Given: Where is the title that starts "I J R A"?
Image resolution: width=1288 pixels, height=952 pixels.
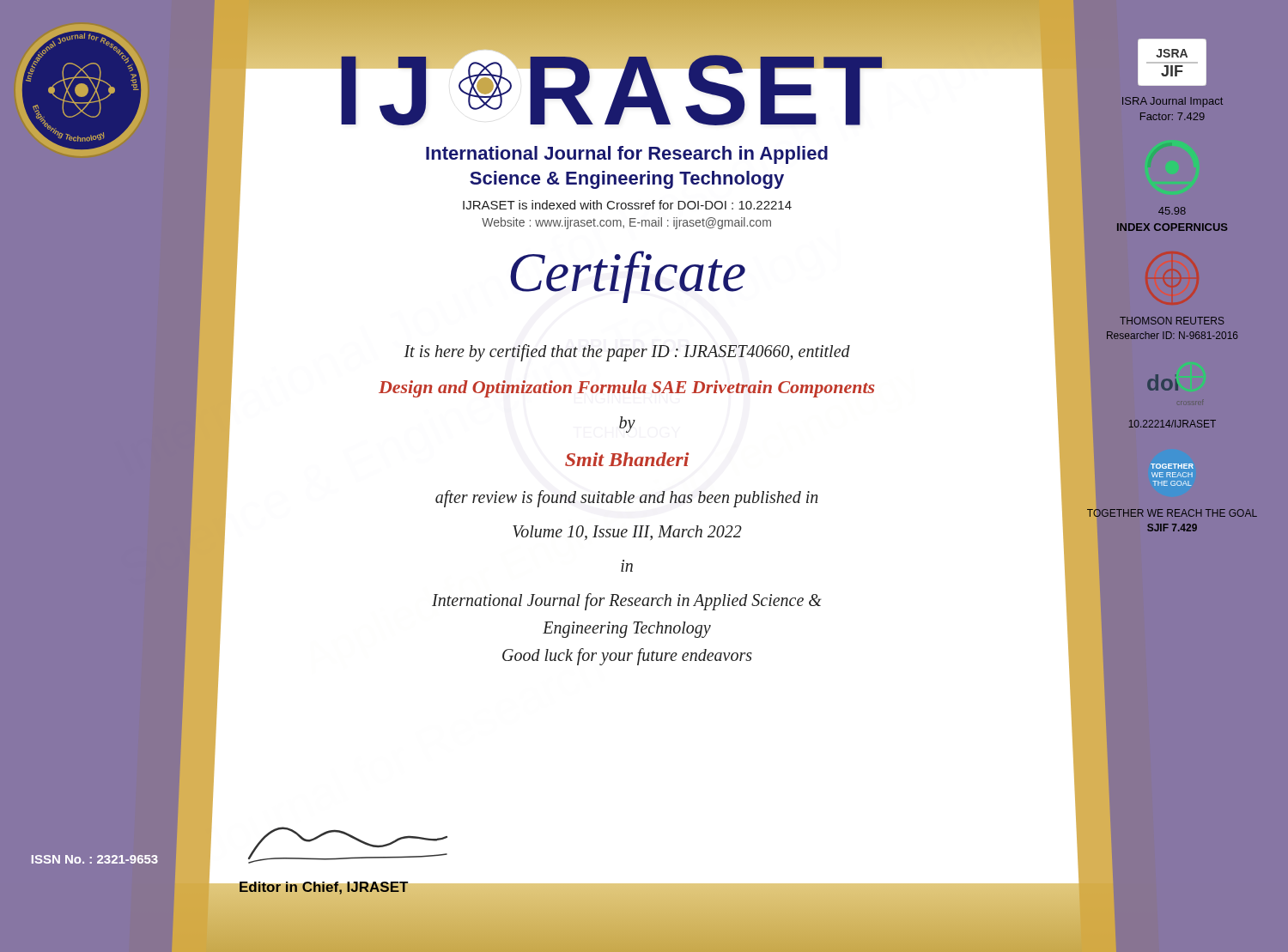Looking at the screenshot, I should point(627,86).
